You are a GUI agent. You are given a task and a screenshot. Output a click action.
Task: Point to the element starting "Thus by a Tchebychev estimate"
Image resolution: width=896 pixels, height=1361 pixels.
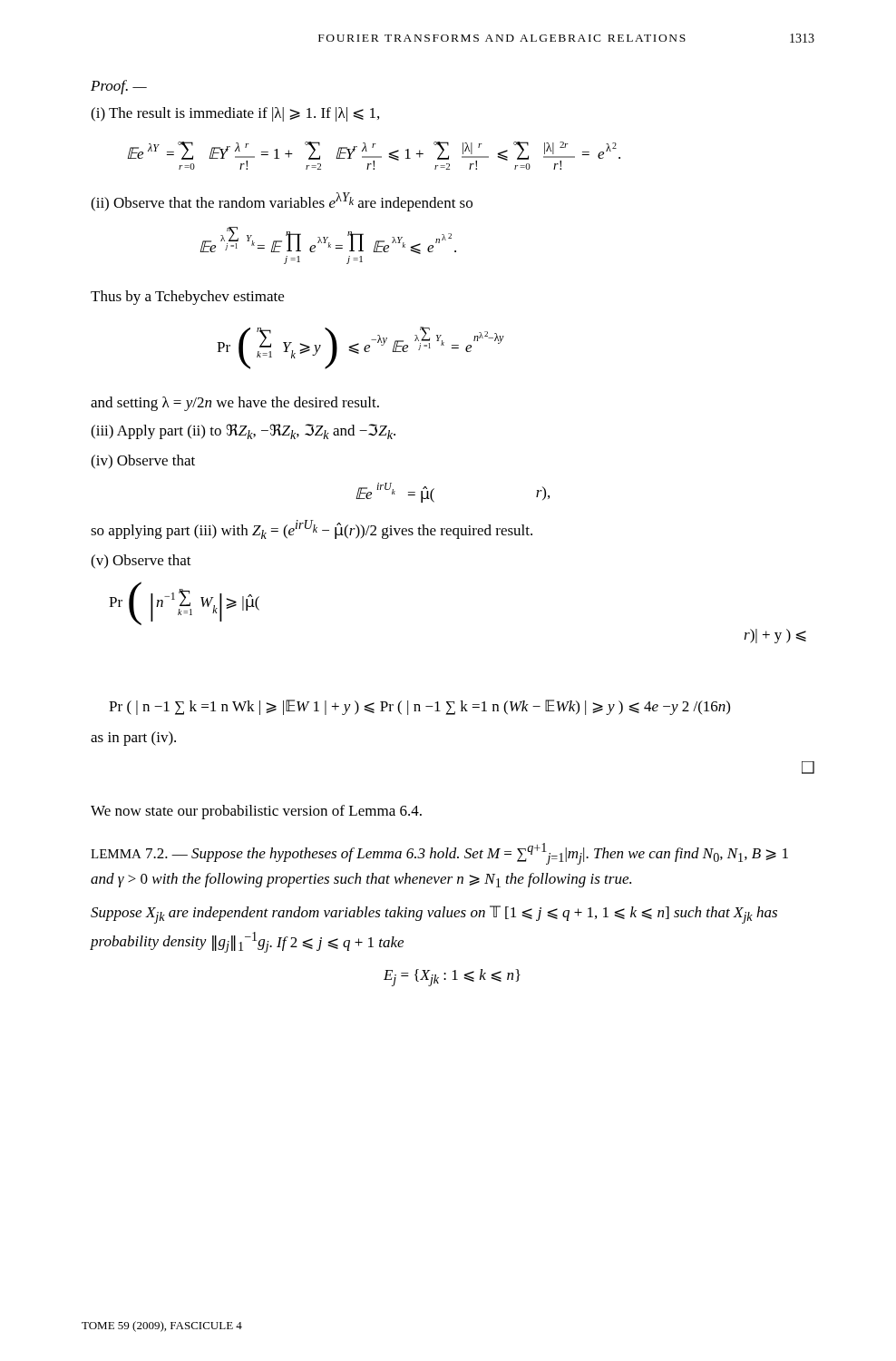[x=188, y=296]
